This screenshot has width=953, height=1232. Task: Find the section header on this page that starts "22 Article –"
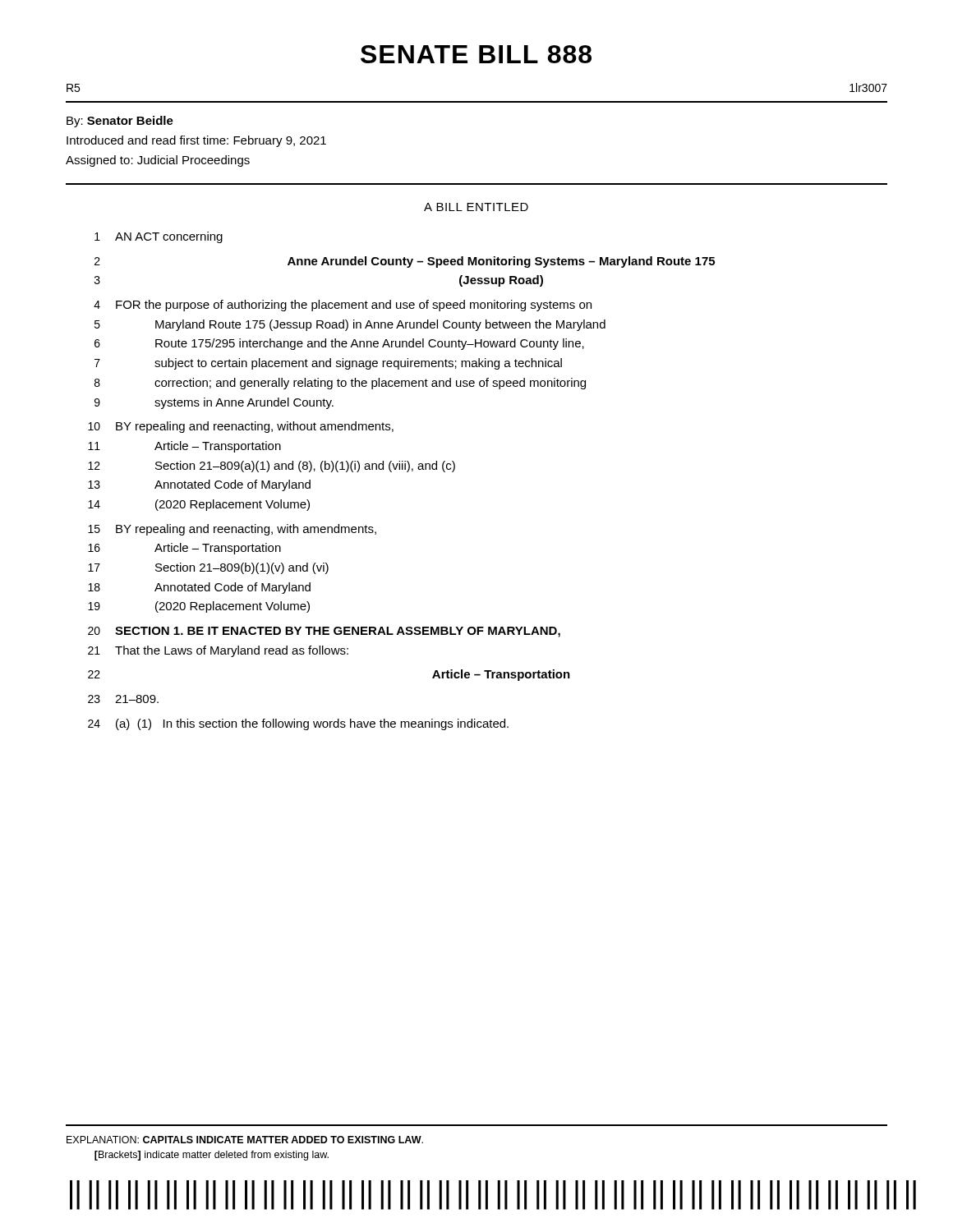pyautogui.click(x=476, y=675)
